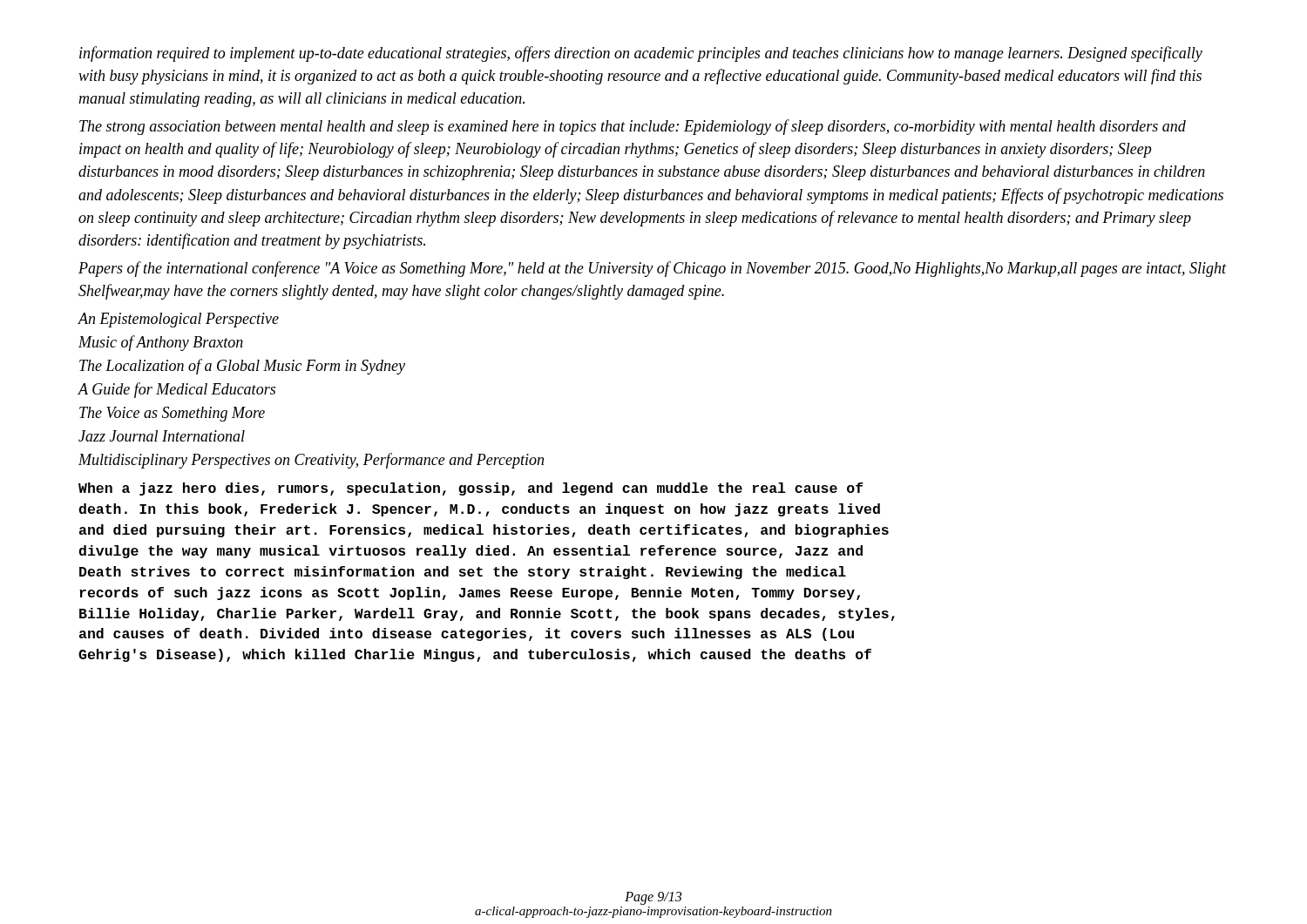This screenshot has width=1307, height=924.
Task: Click on the text block starting "Multidisciplinary Perspectives on Creativity, Performance and"
Action: point(312,460)
